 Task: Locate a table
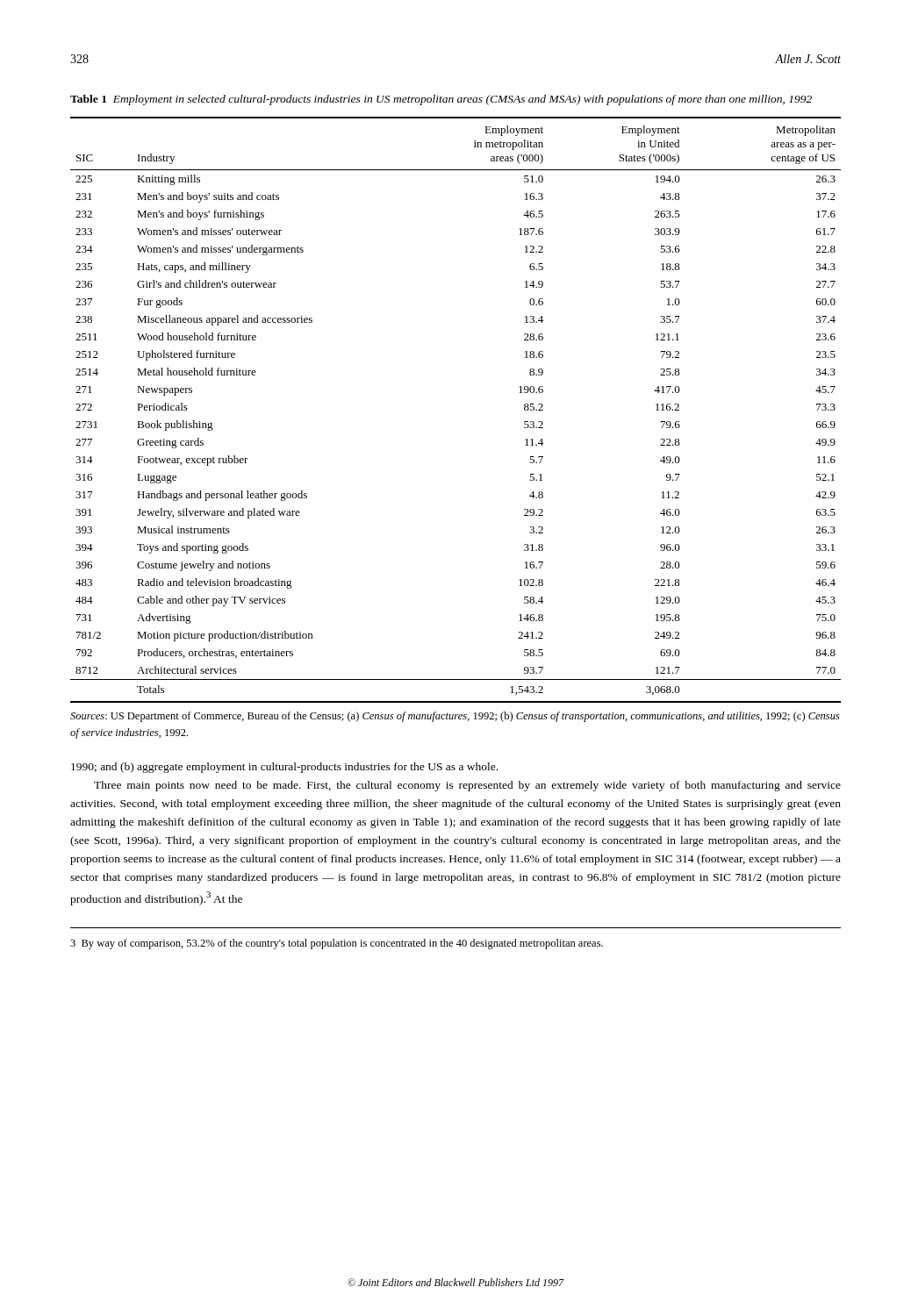[x=456, y=410]
